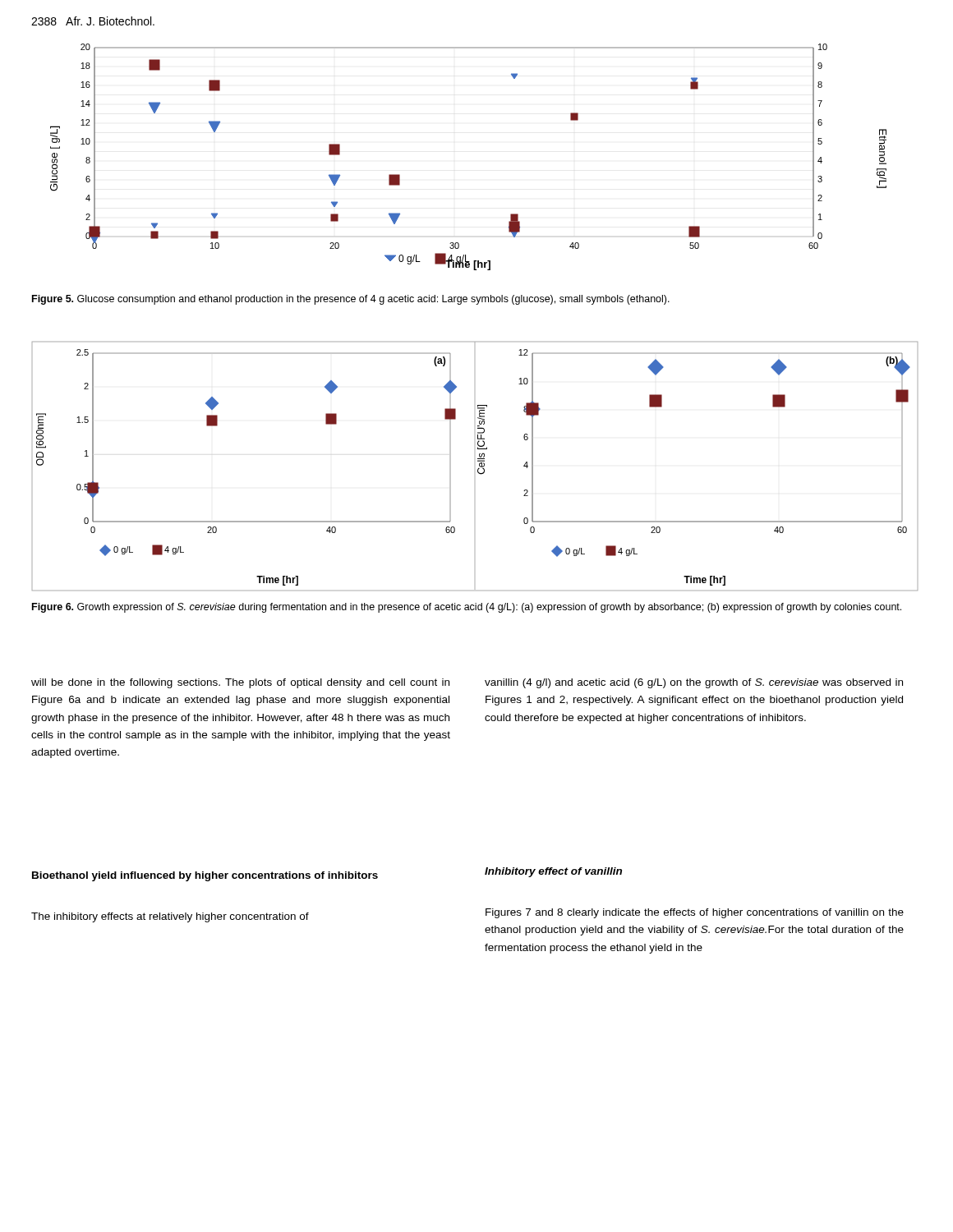Navigate to the region starting "Bioethanol yield influenced by"

click(x=205, y=875)
